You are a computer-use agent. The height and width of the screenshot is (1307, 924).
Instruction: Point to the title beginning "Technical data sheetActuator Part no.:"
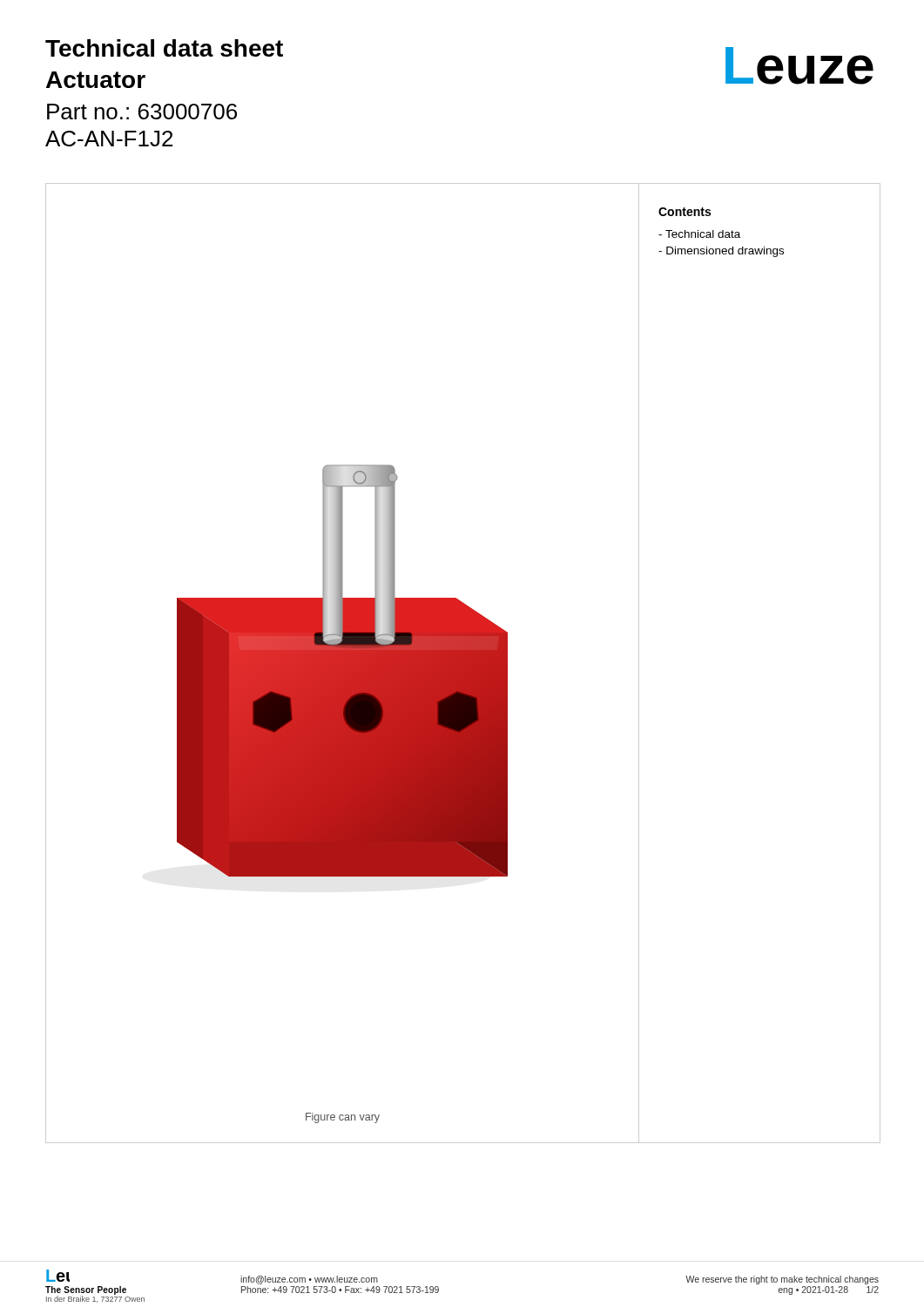(x=164, y=93)
